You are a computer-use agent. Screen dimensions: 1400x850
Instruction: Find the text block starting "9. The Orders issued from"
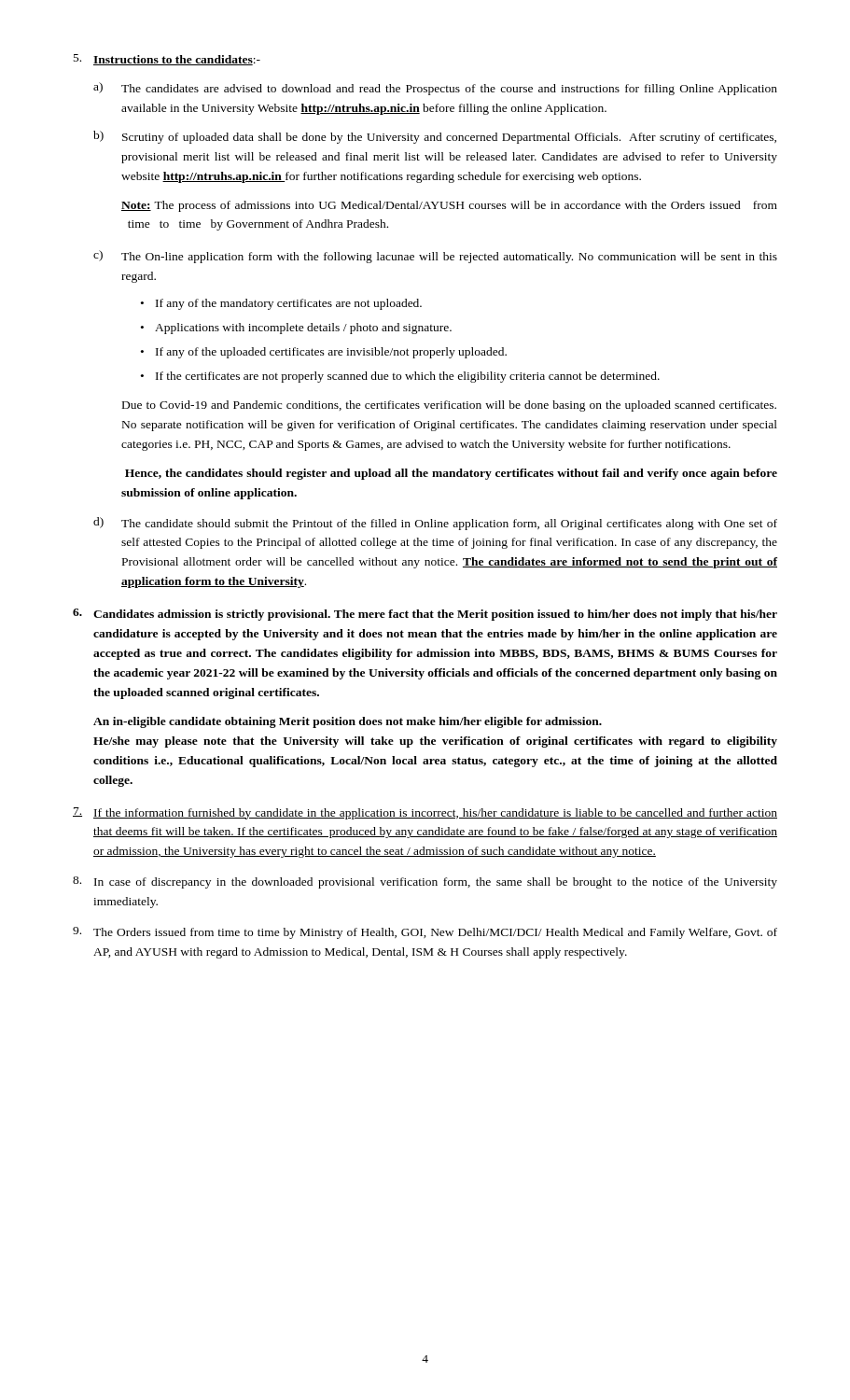425,943
